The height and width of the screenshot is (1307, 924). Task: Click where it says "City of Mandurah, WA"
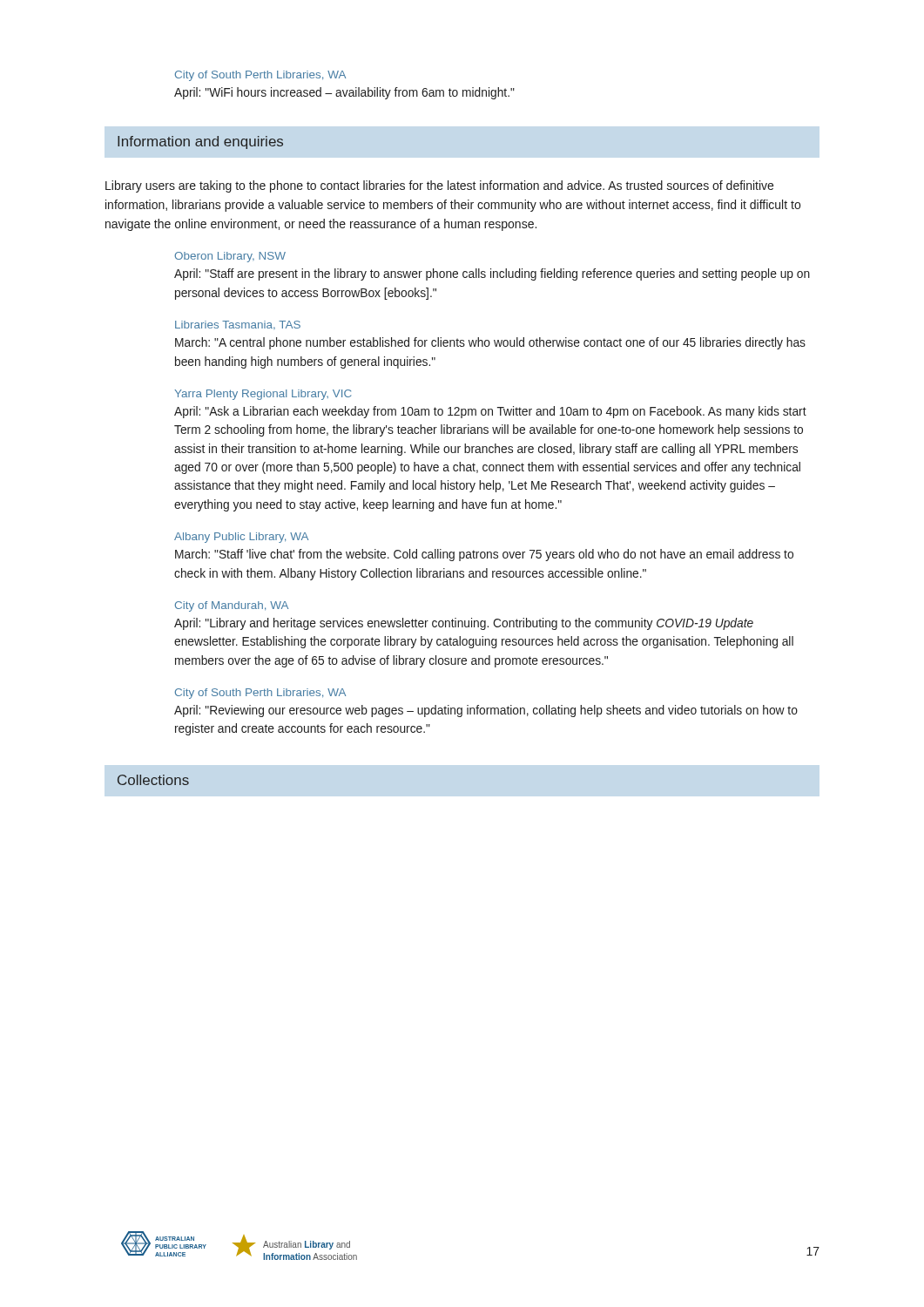coord(231,605)
